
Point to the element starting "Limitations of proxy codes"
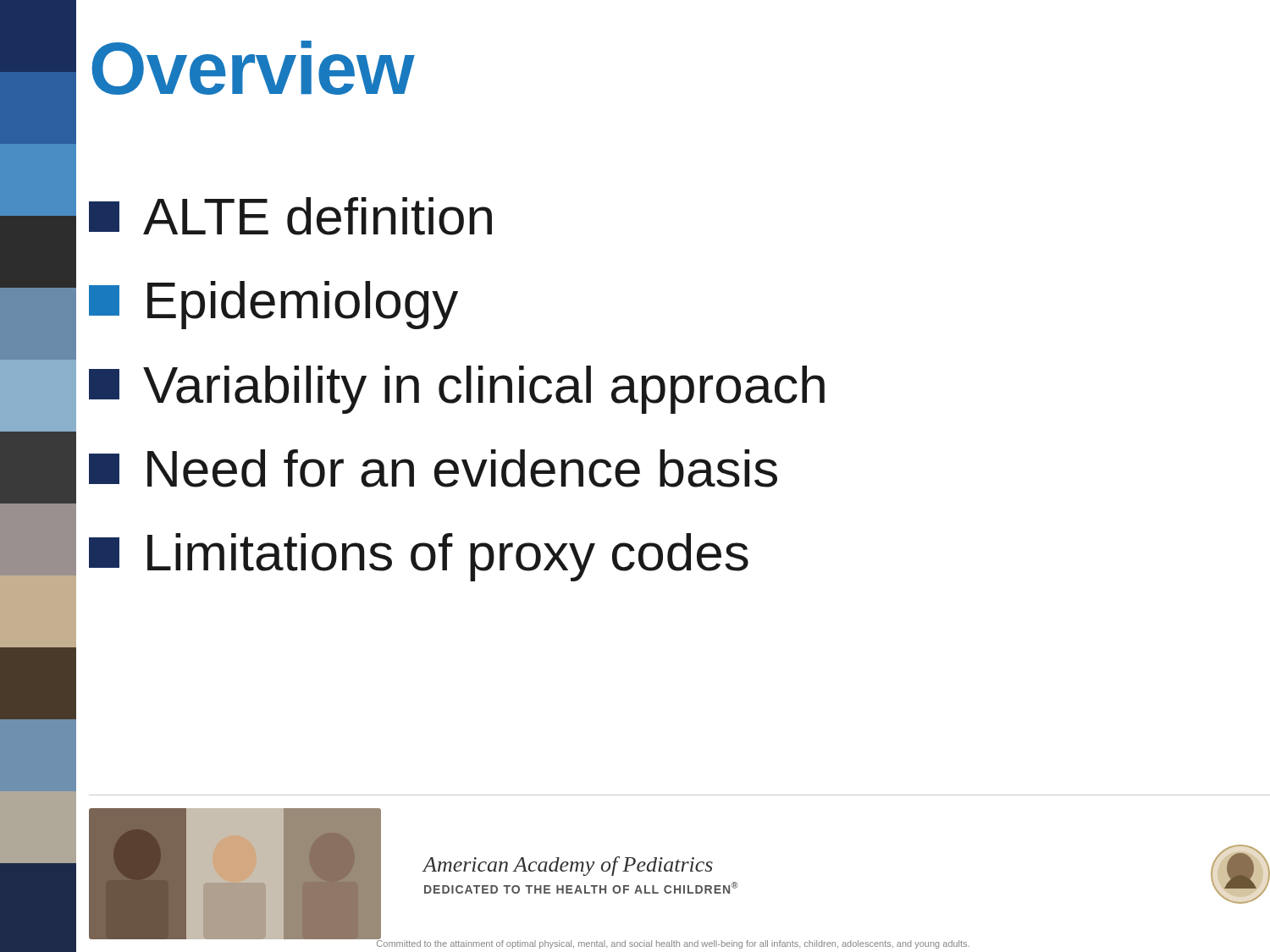[419, 552]
